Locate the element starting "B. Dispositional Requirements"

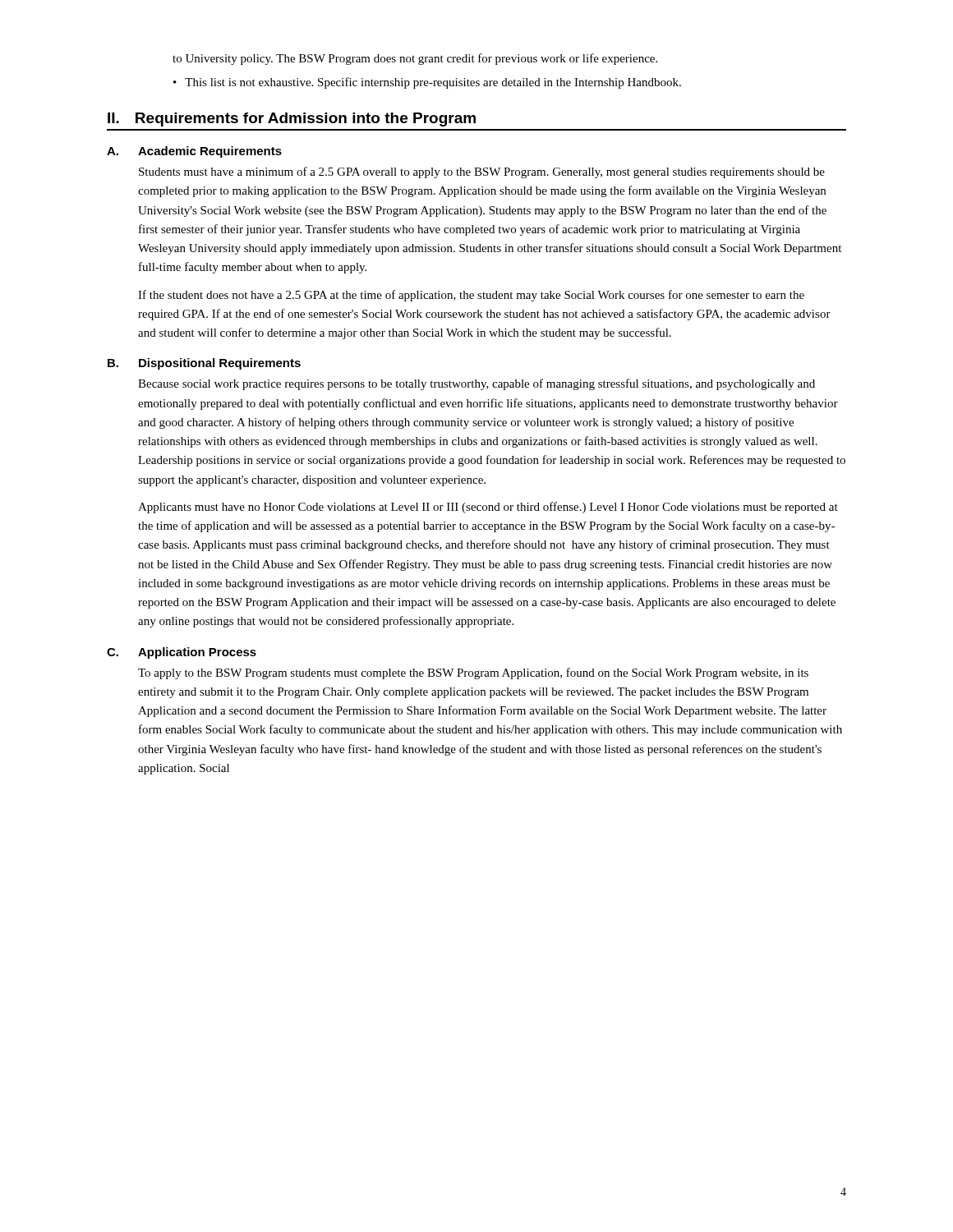(204, 363)
